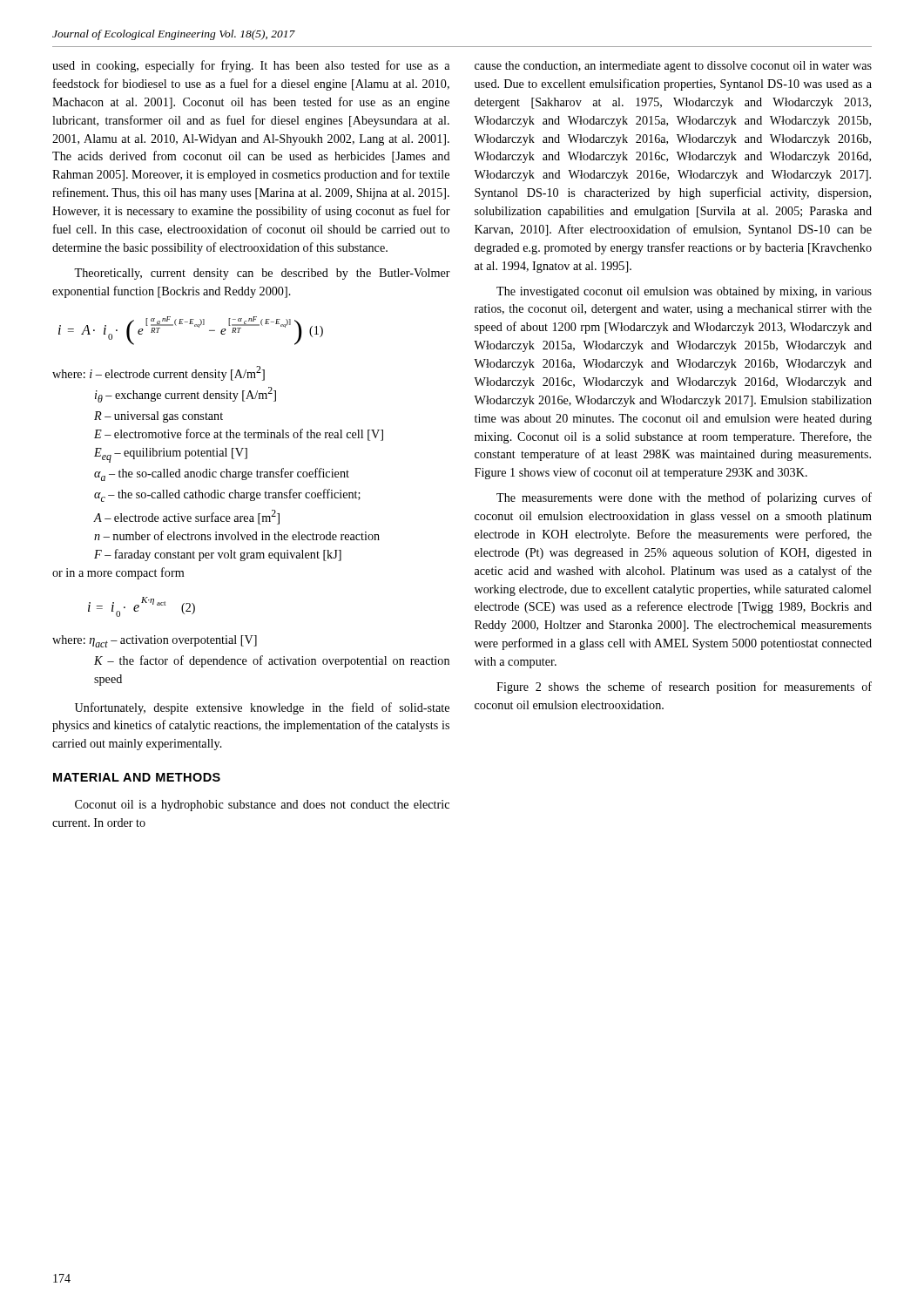924x1307 pixels.
Task: Point to the text starting "i = i 0 · e"
Action: (142, 607)
